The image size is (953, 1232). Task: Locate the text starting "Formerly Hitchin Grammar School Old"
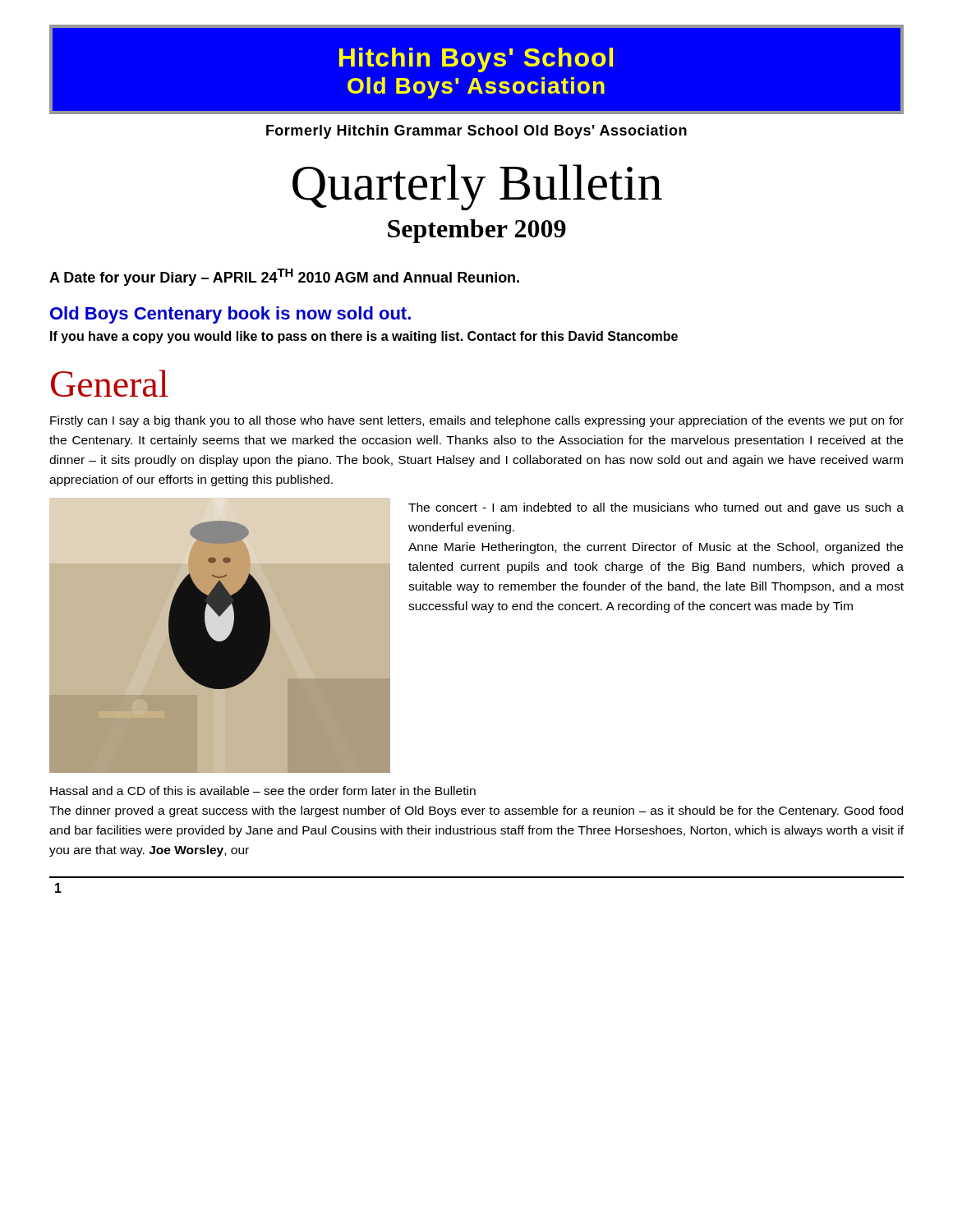pyautogui.click(x=476, y=131)
